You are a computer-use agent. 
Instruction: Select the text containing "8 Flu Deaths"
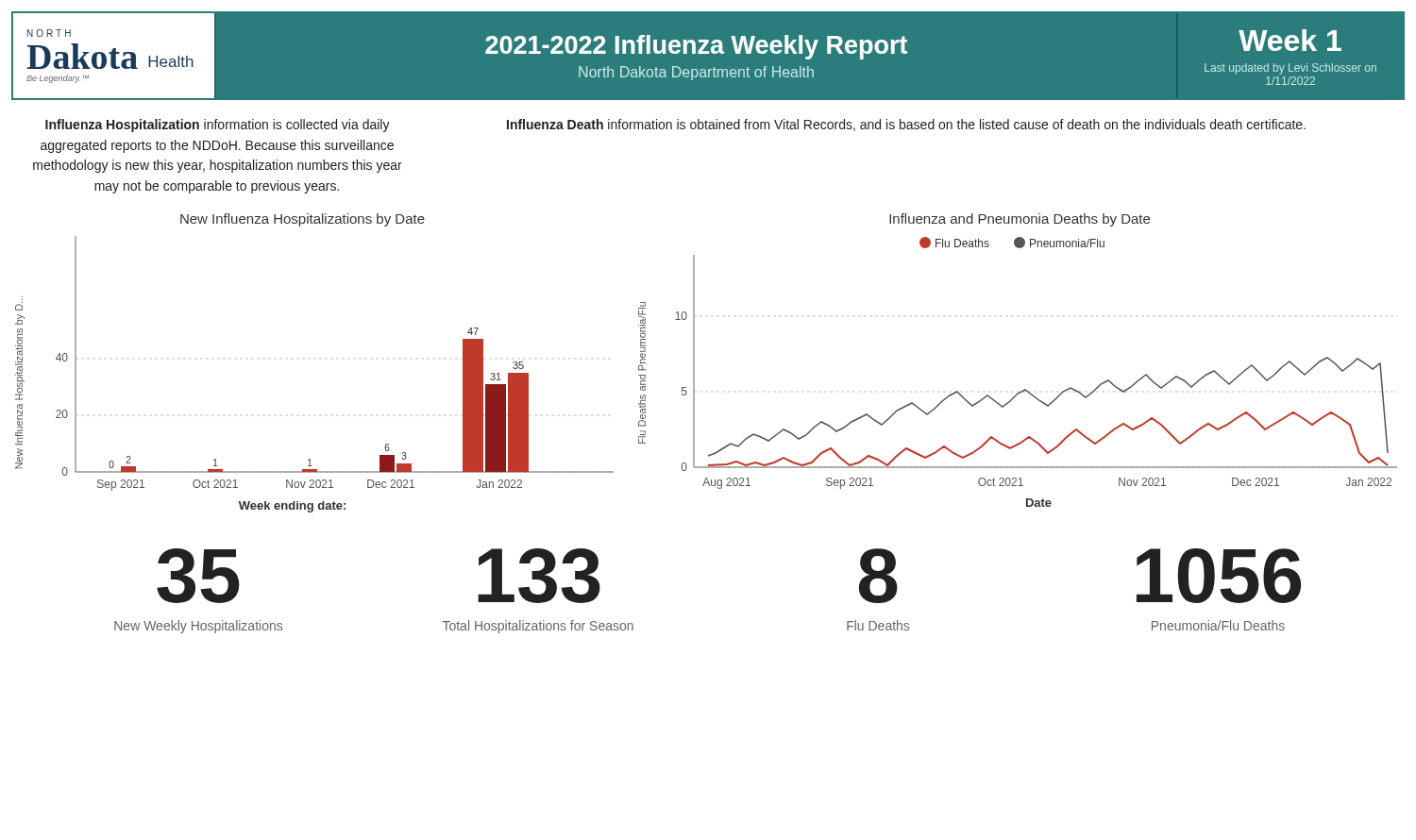click(878, 585)
